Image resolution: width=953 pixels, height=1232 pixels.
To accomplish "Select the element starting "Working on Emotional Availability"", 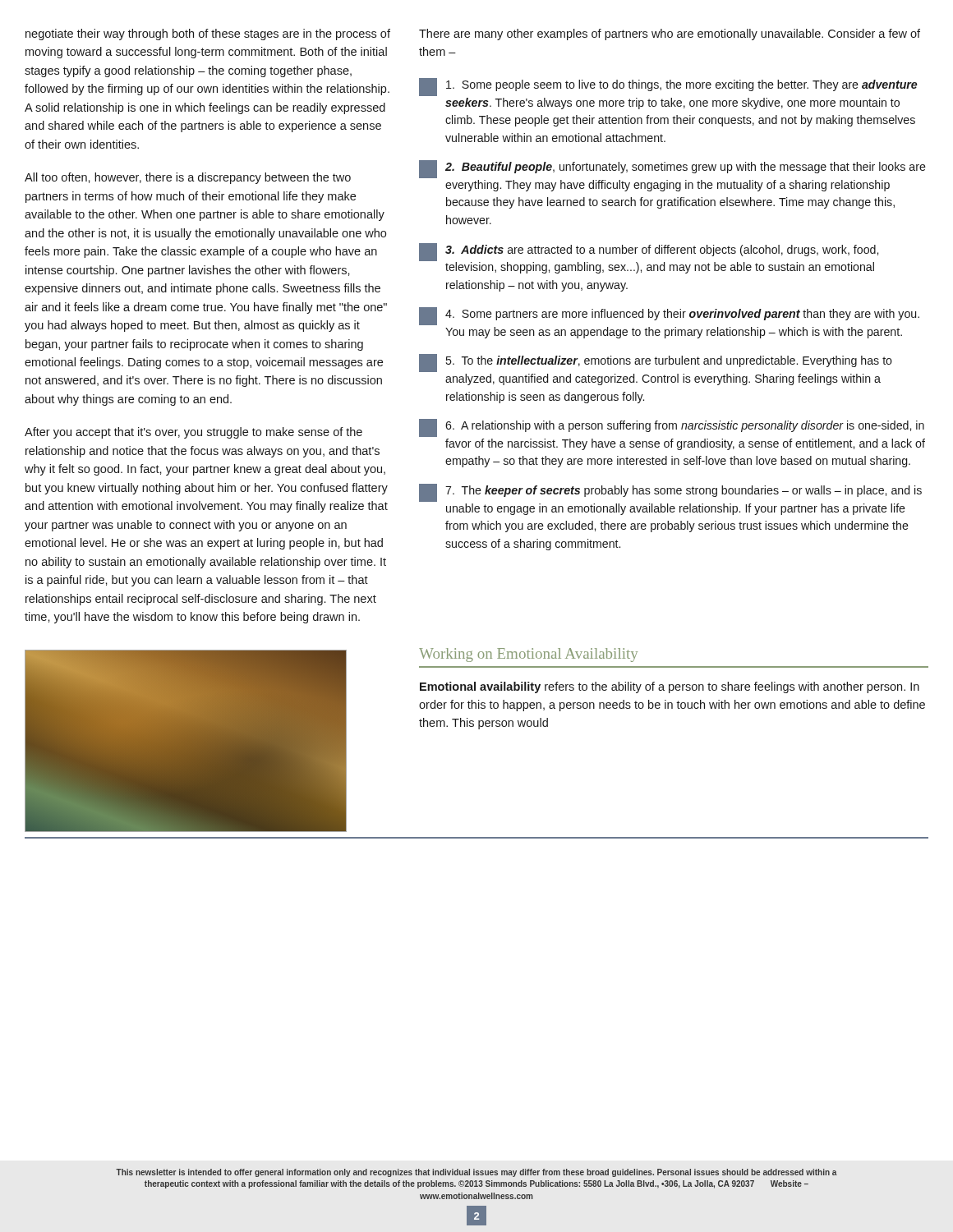I will point(529,653).
